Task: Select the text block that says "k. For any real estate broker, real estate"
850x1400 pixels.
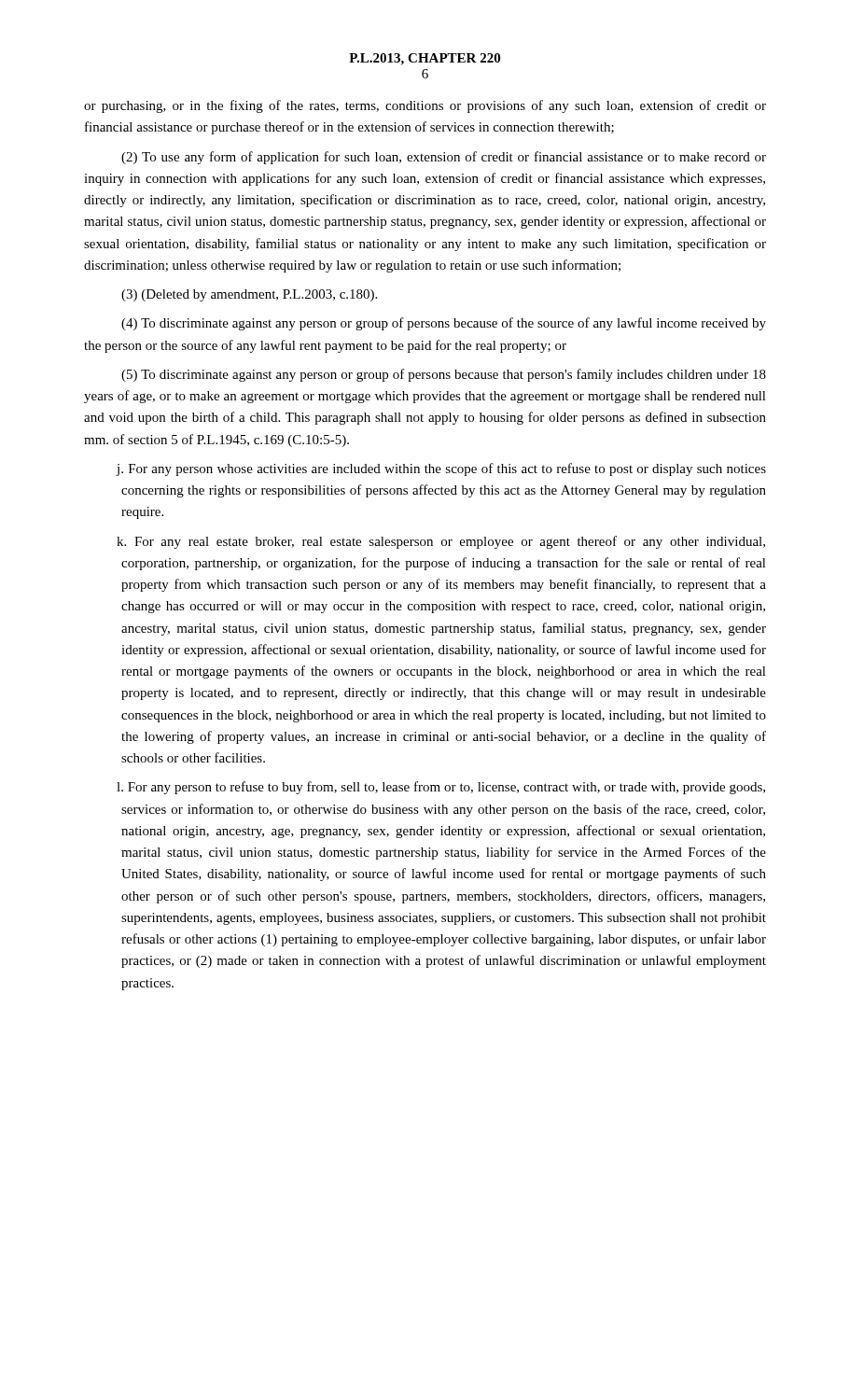Action: (441, 649)
